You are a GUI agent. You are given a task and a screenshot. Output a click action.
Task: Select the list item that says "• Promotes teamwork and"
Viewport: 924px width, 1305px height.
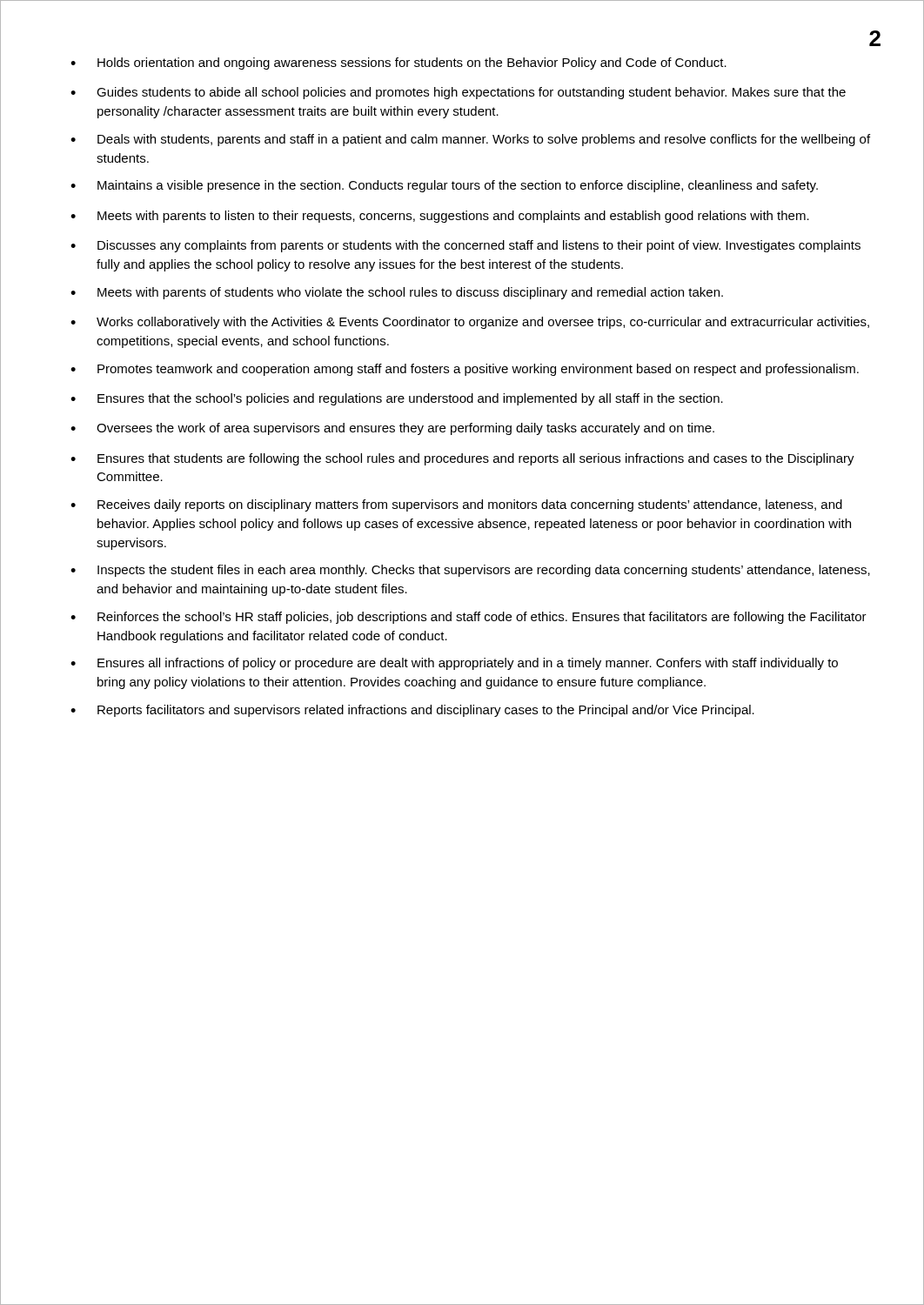click(x=471, y=370)
